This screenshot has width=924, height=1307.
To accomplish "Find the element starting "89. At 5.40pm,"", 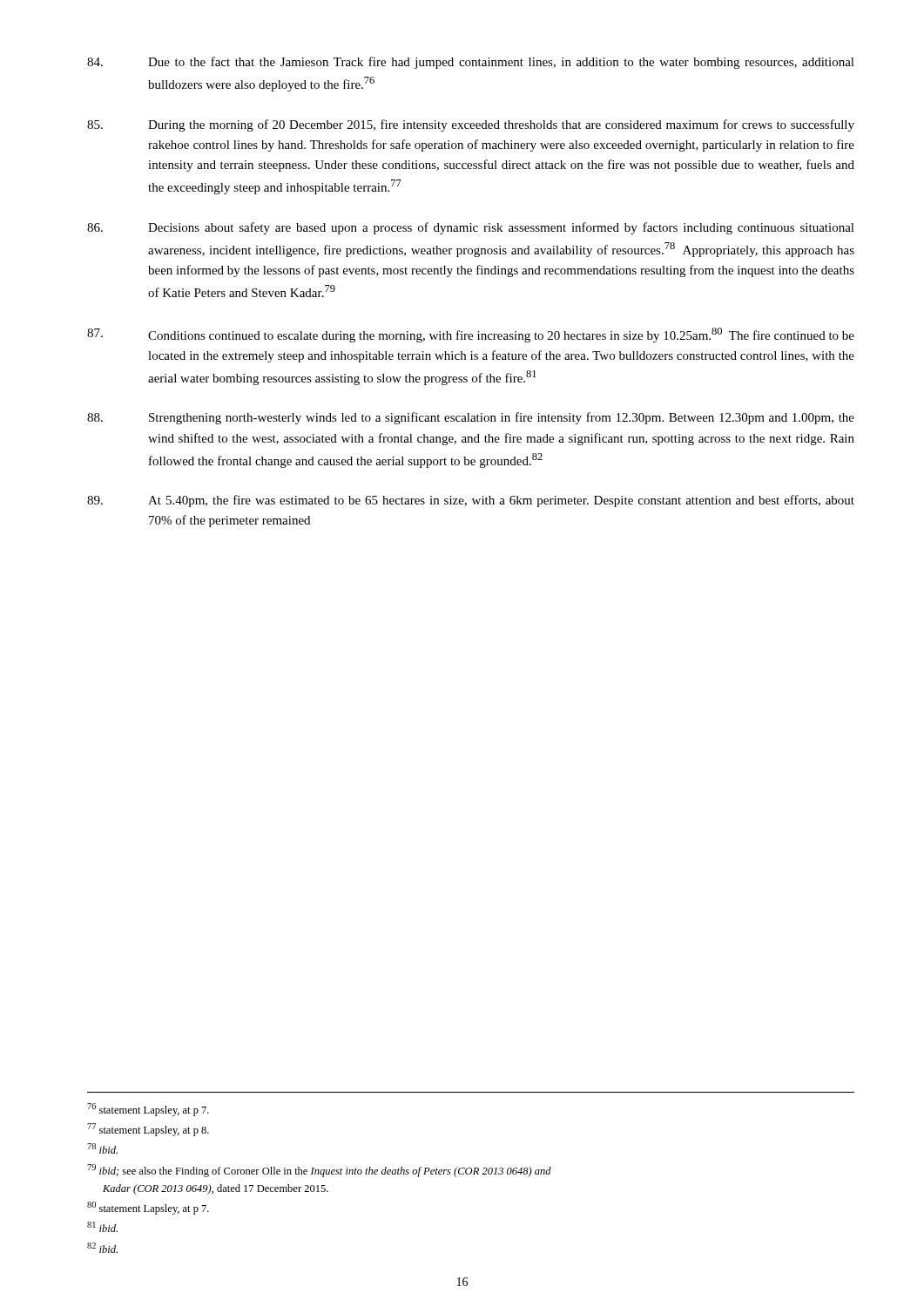I will 471,511.
